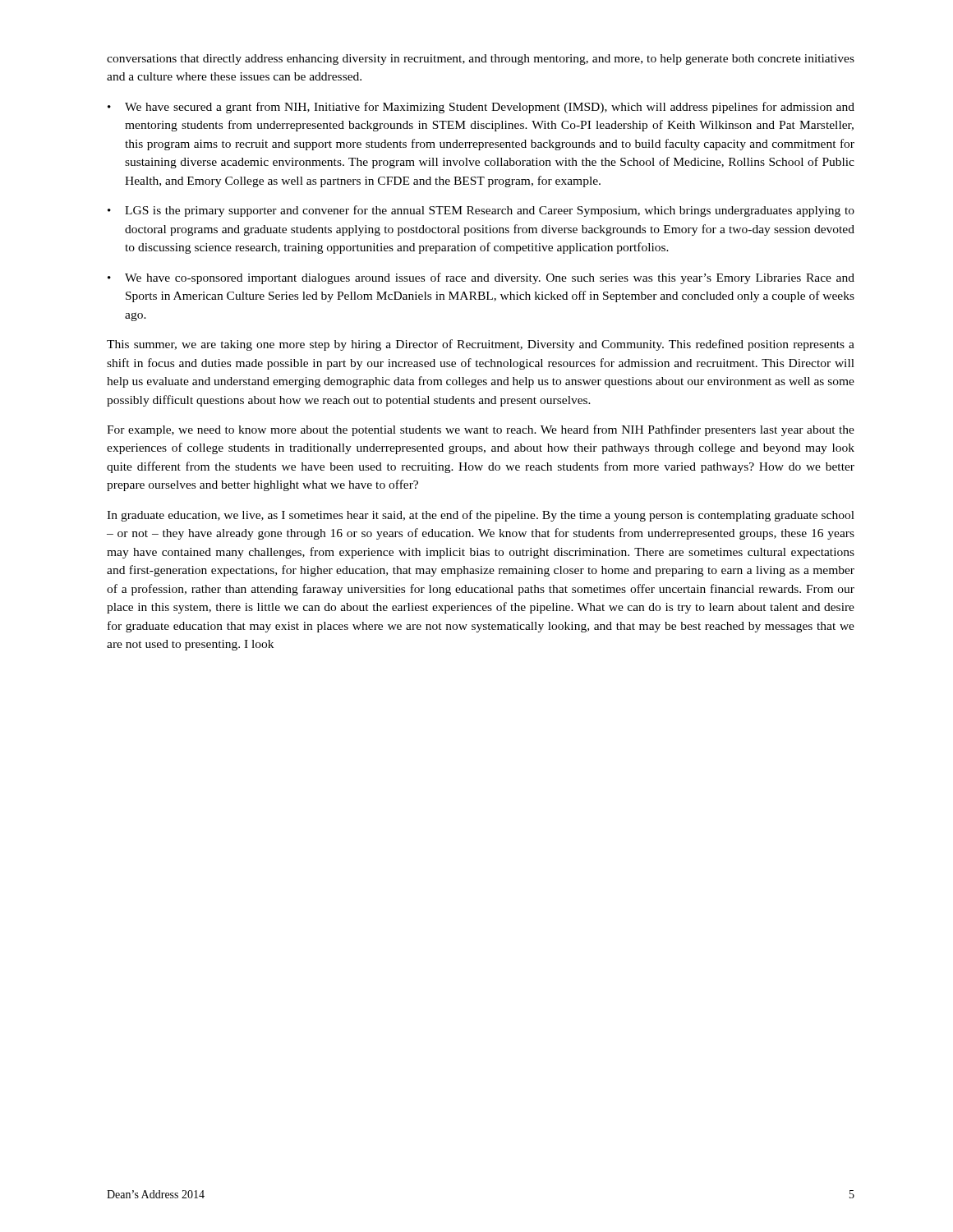953x1232 pixels.
Task: Point to the block beginning "• LGS is the primary supporter"
Action: (481, 229)
